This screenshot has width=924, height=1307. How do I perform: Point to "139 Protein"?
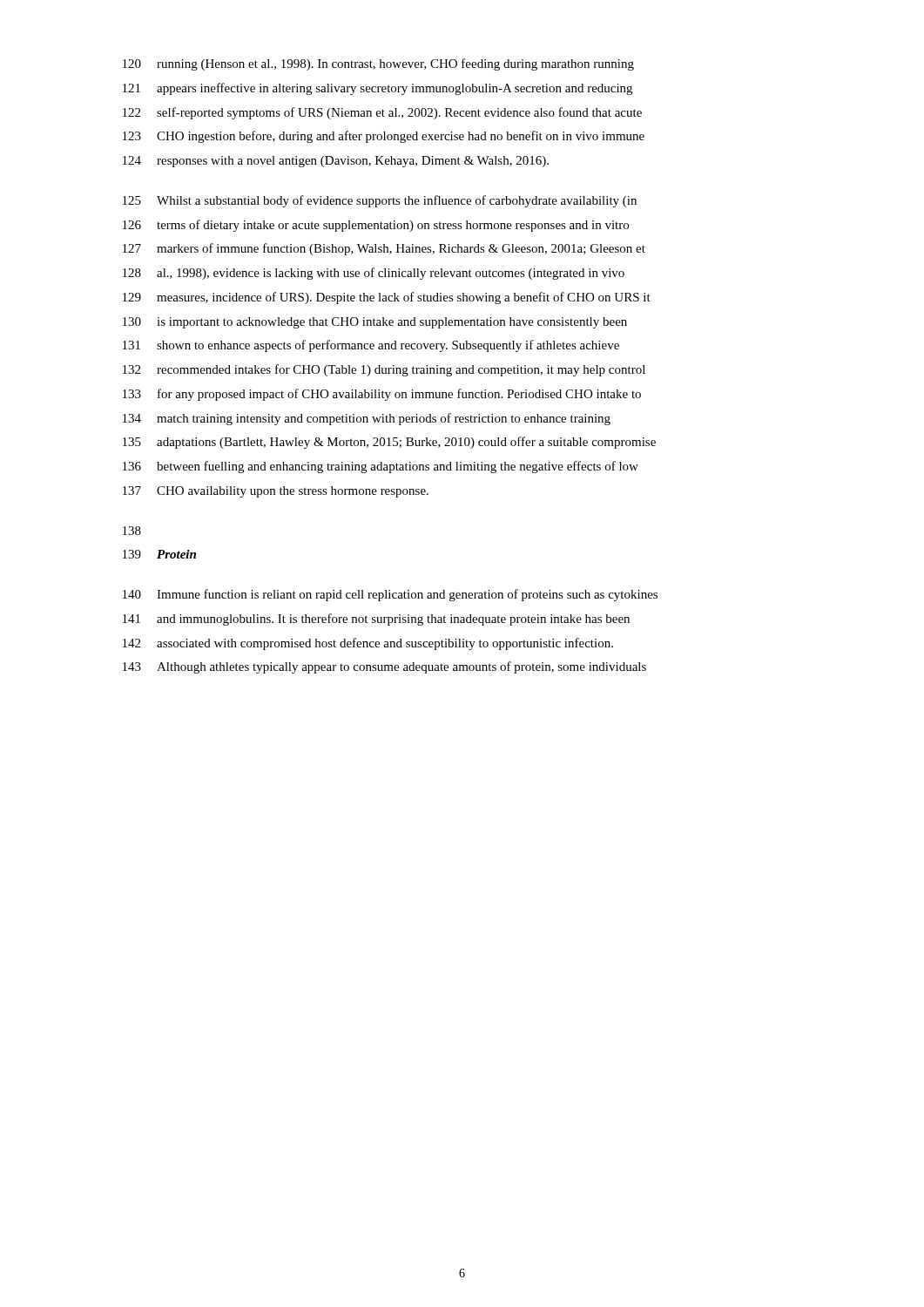(159, 554)
